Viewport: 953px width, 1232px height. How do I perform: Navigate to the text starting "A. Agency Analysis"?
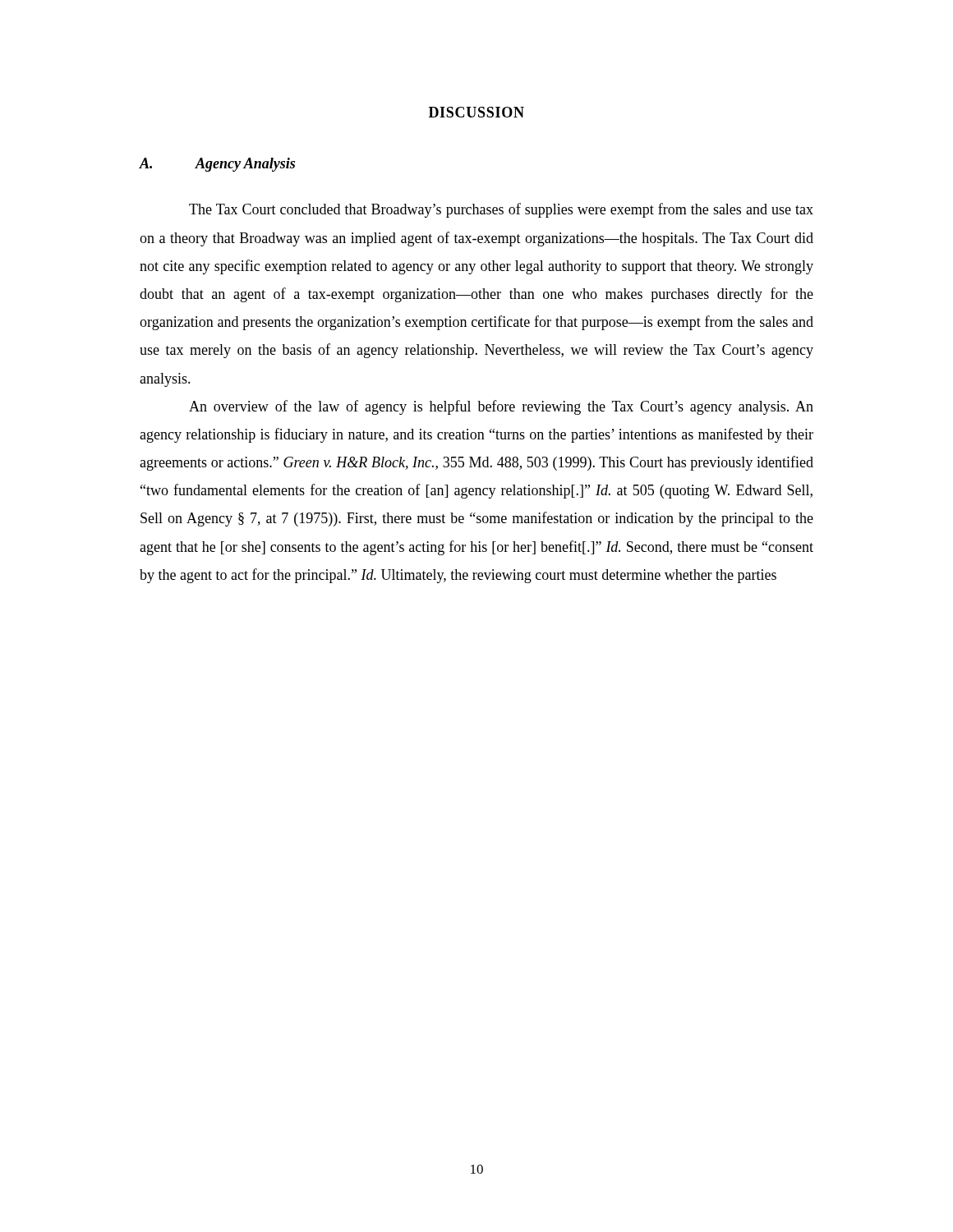218,164
